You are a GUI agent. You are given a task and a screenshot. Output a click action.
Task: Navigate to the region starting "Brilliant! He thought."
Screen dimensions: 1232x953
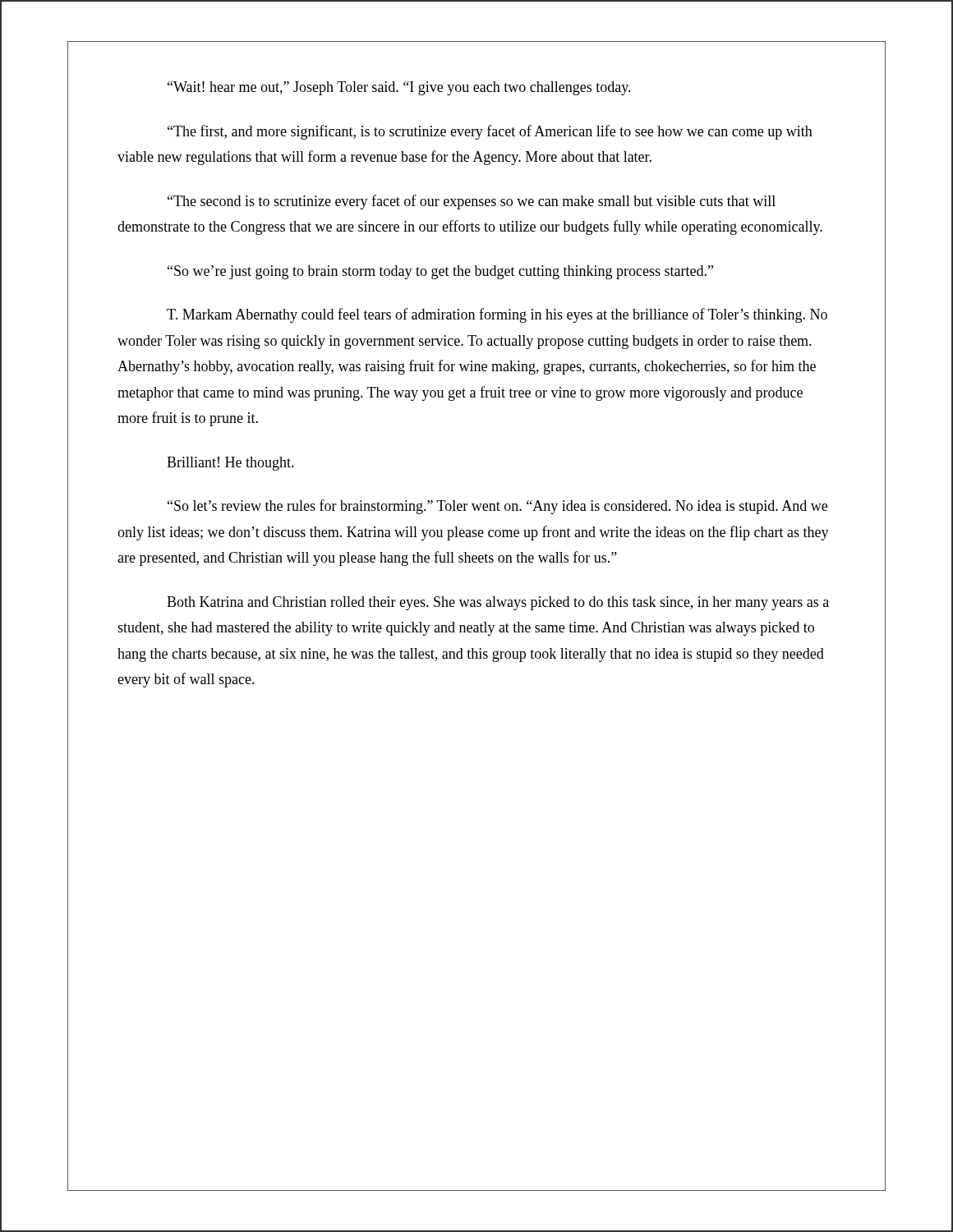[x=231, y=462]
